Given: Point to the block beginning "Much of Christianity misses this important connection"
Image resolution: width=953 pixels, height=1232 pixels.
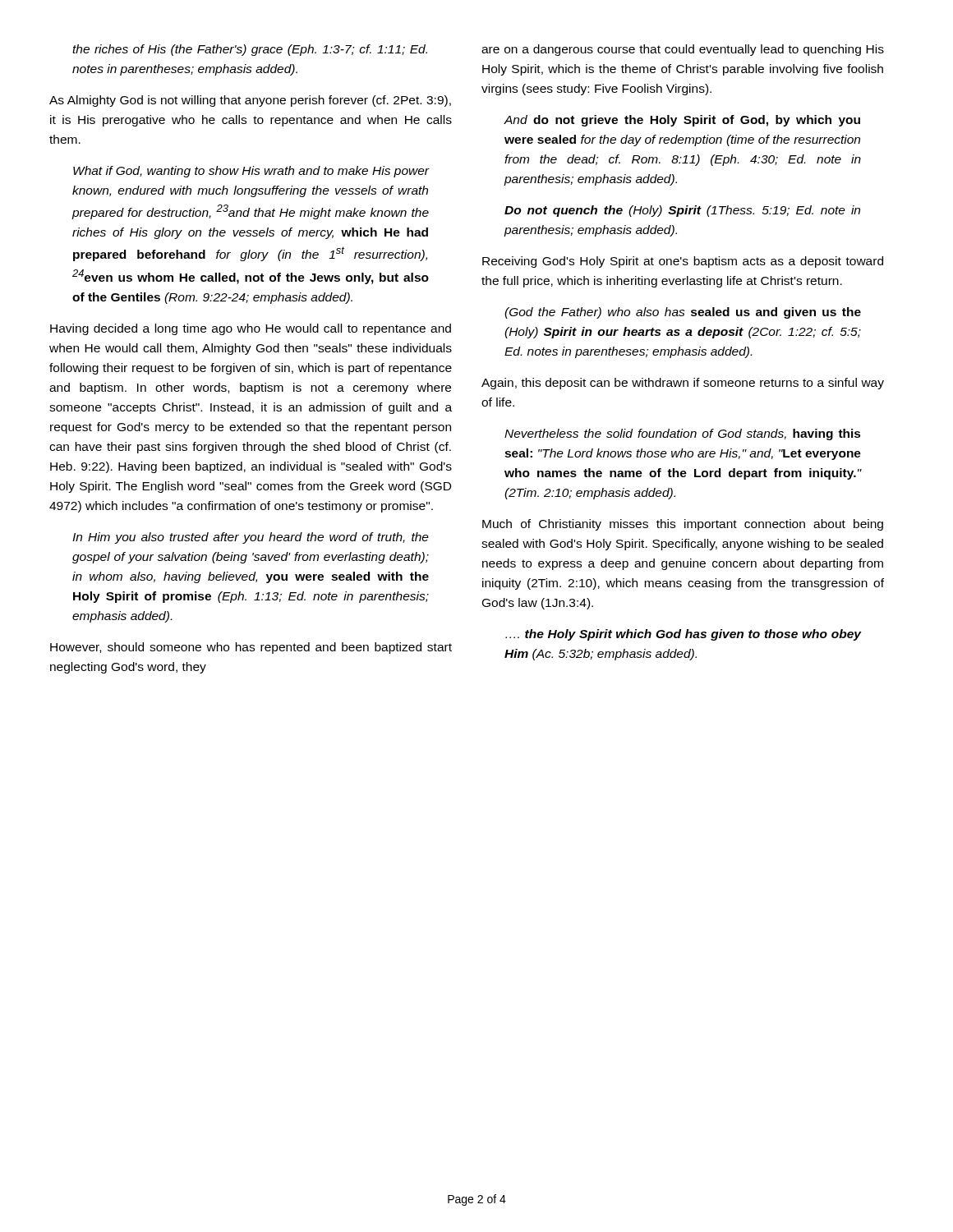Looking at the screenshot, I should click(x=683, y=563).
